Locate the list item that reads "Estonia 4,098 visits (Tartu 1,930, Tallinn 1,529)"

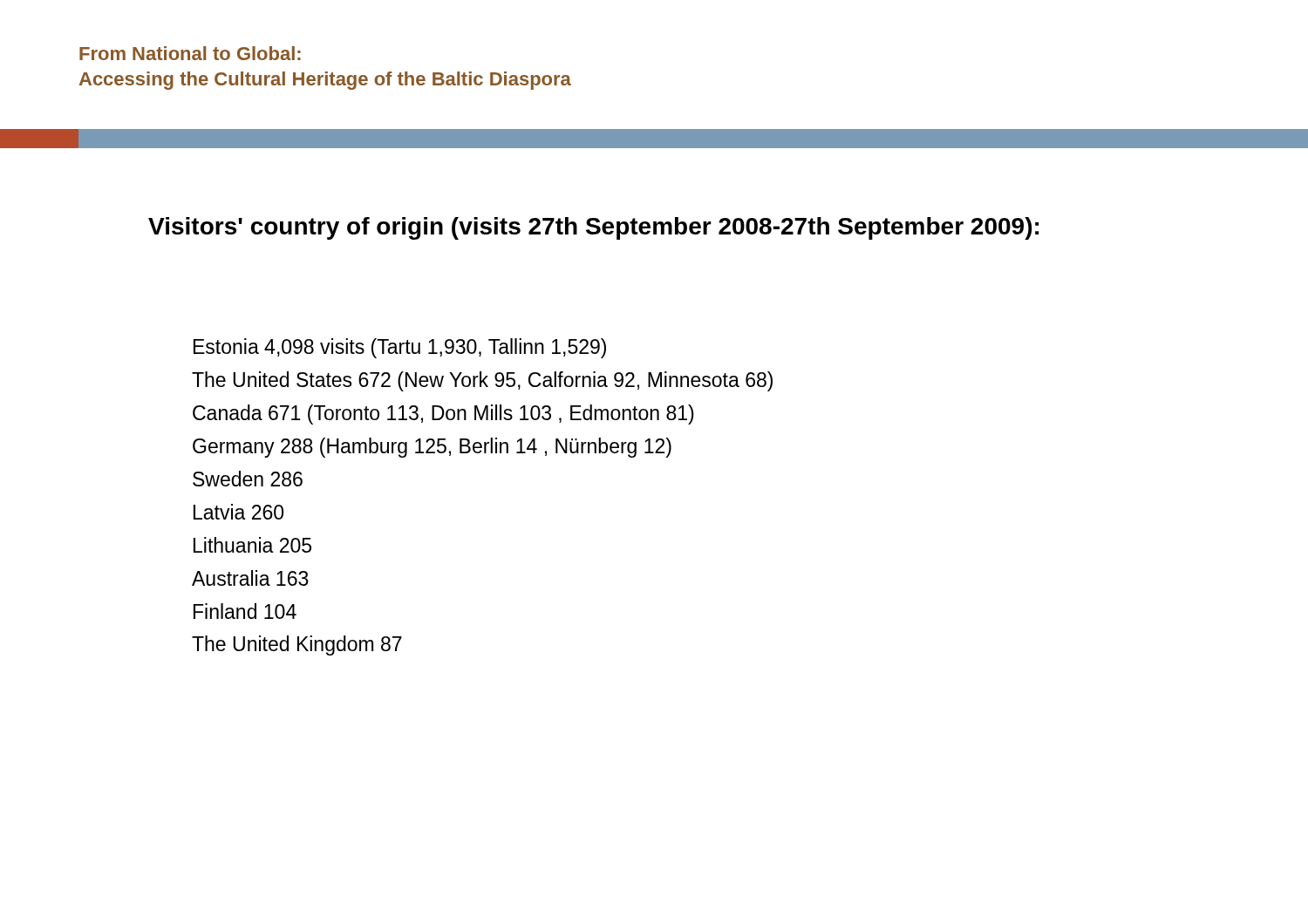[x=400, y=347]
